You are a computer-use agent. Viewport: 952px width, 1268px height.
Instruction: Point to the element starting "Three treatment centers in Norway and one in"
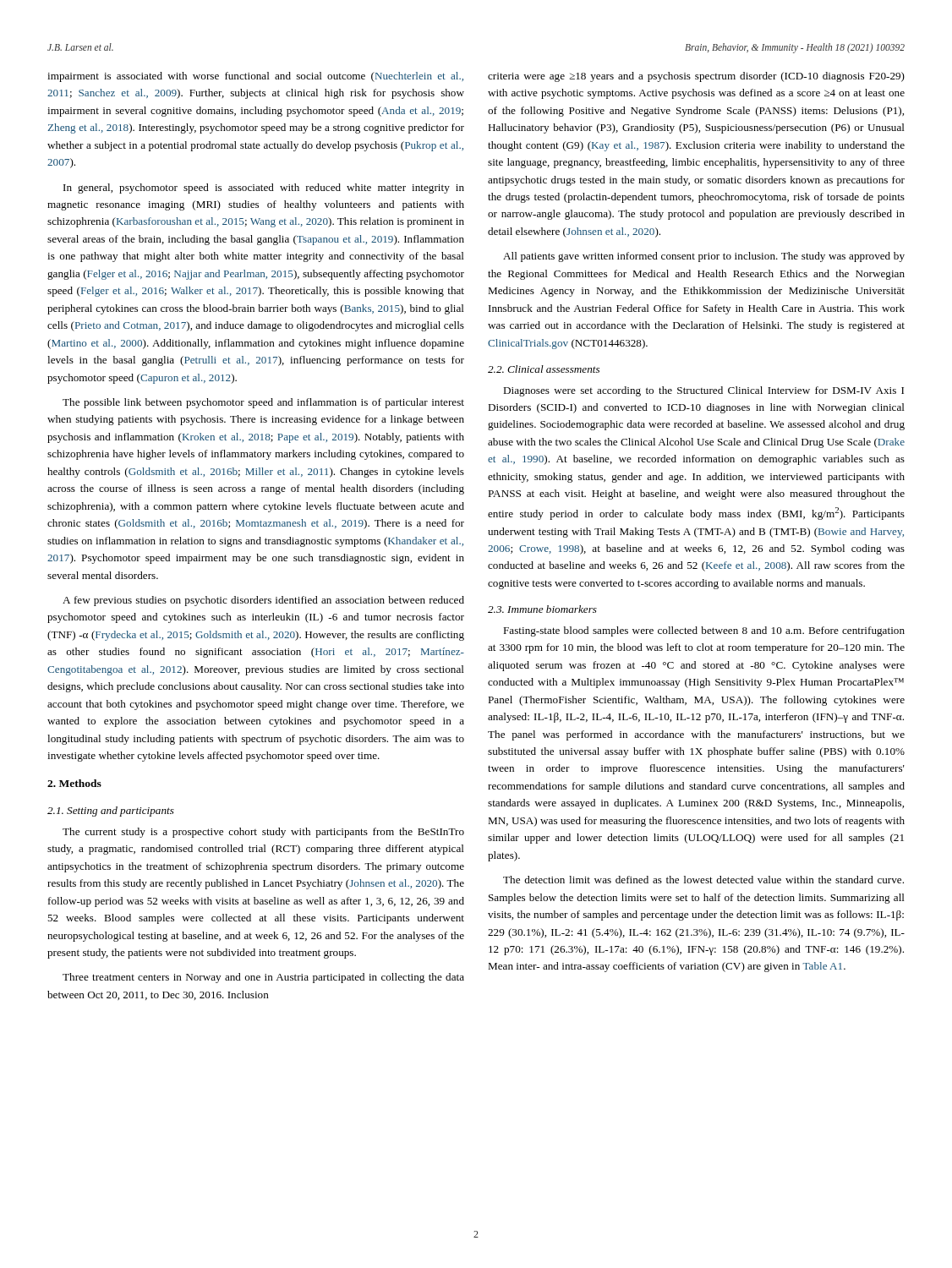coord(256,986)
